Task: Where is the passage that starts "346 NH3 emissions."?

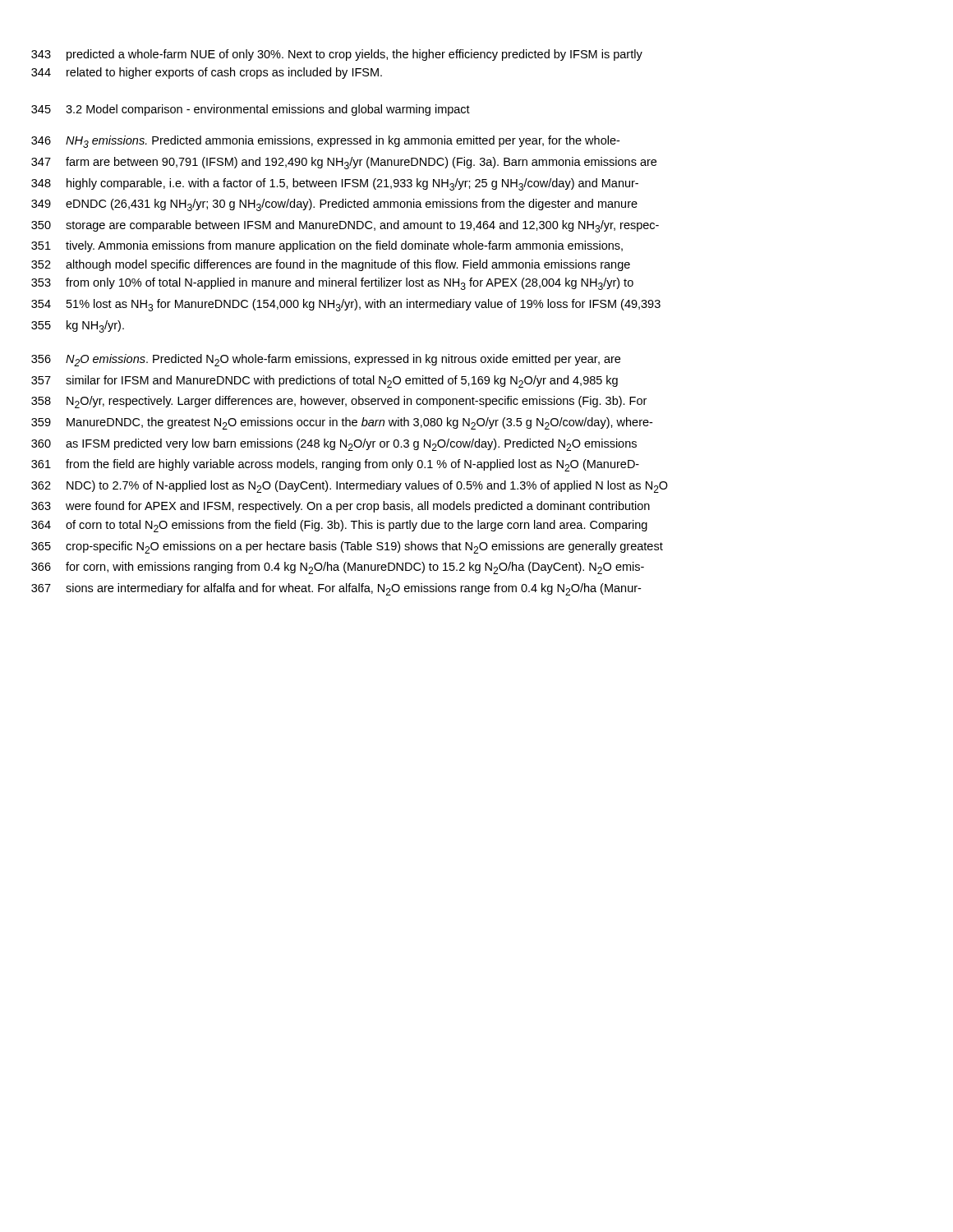Action: point(476,142)
